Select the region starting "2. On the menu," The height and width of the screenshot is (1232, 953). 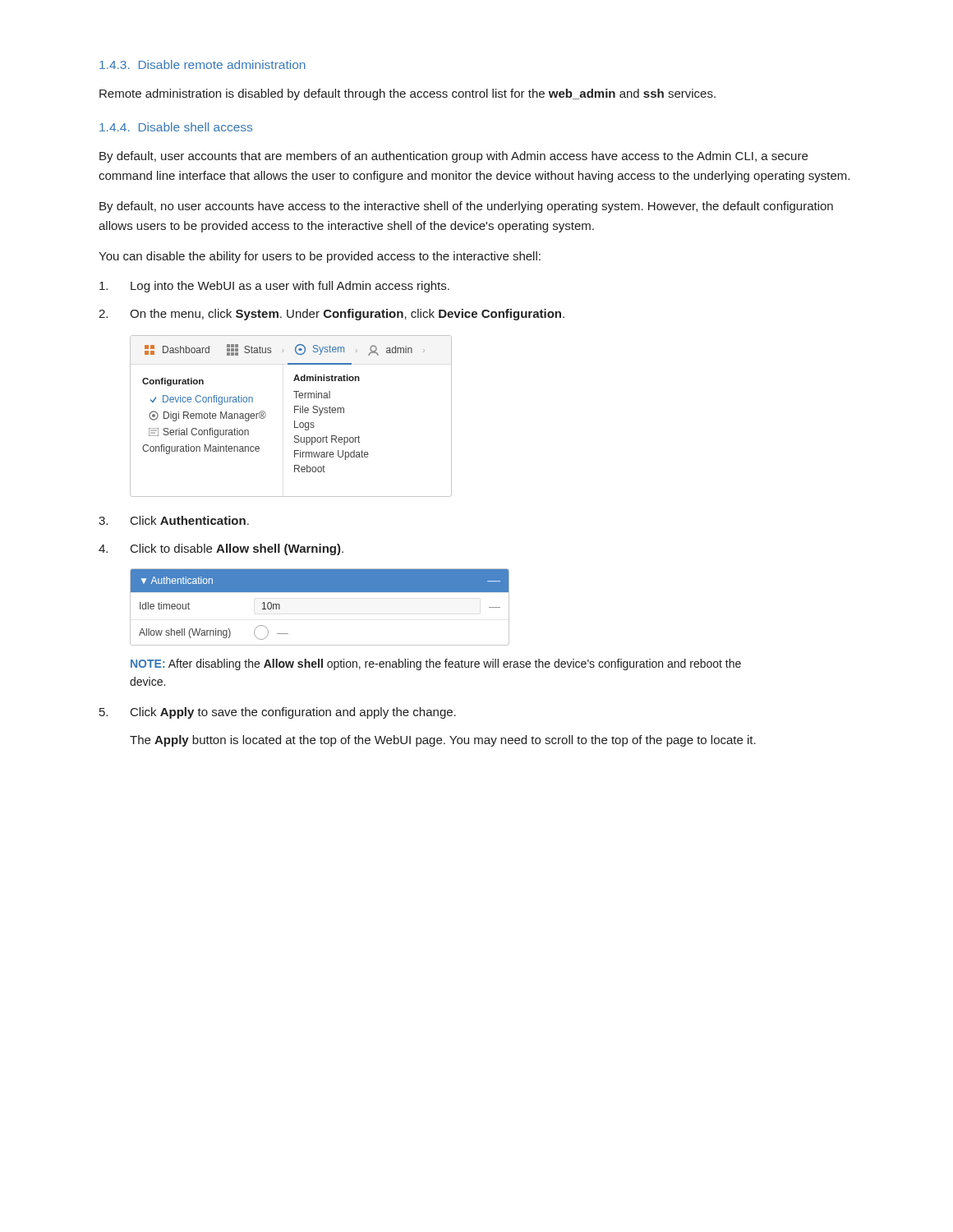click(x=476, y=314)
